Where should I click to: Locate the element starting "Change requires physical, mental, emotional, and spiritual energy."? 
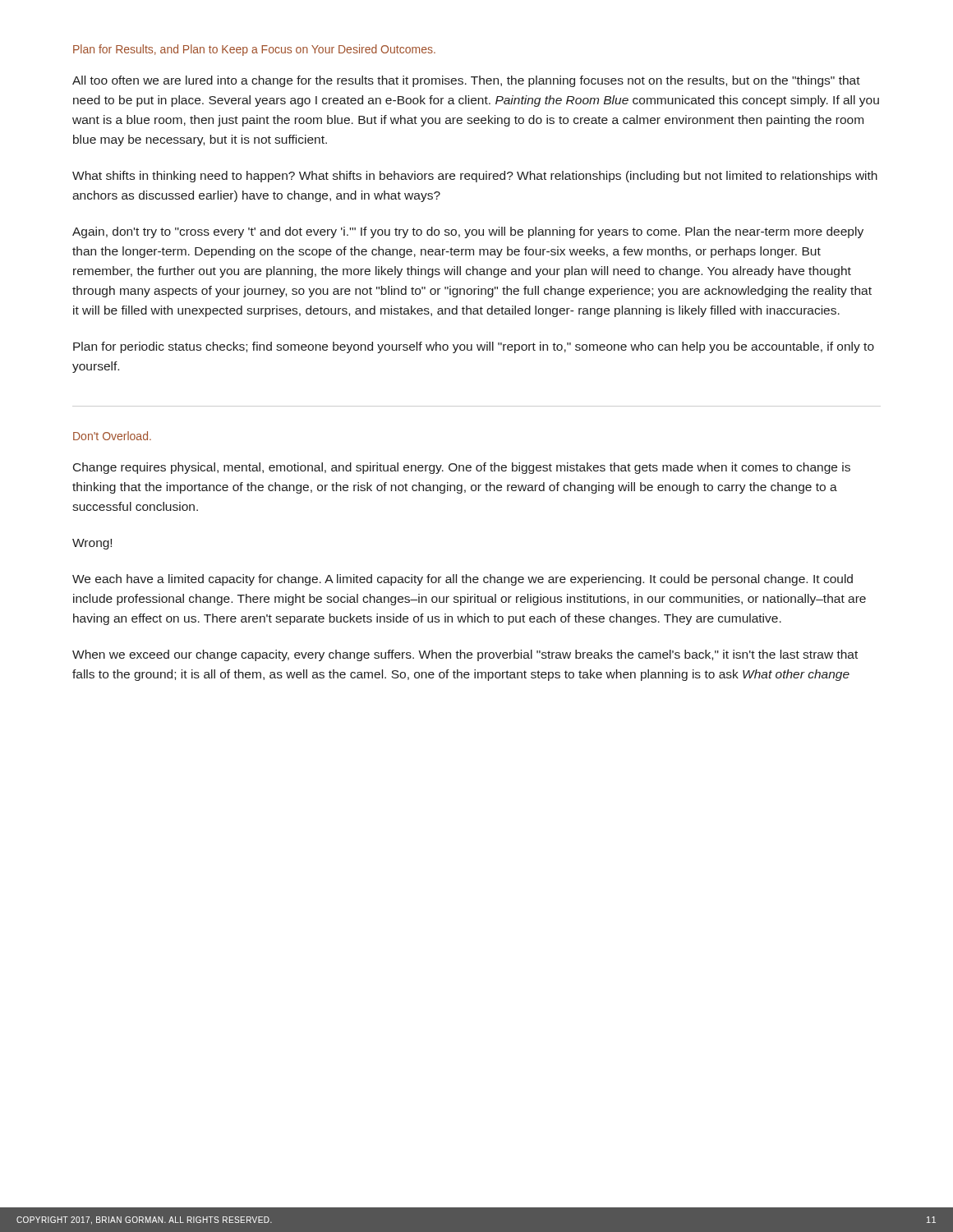[461, 487]
